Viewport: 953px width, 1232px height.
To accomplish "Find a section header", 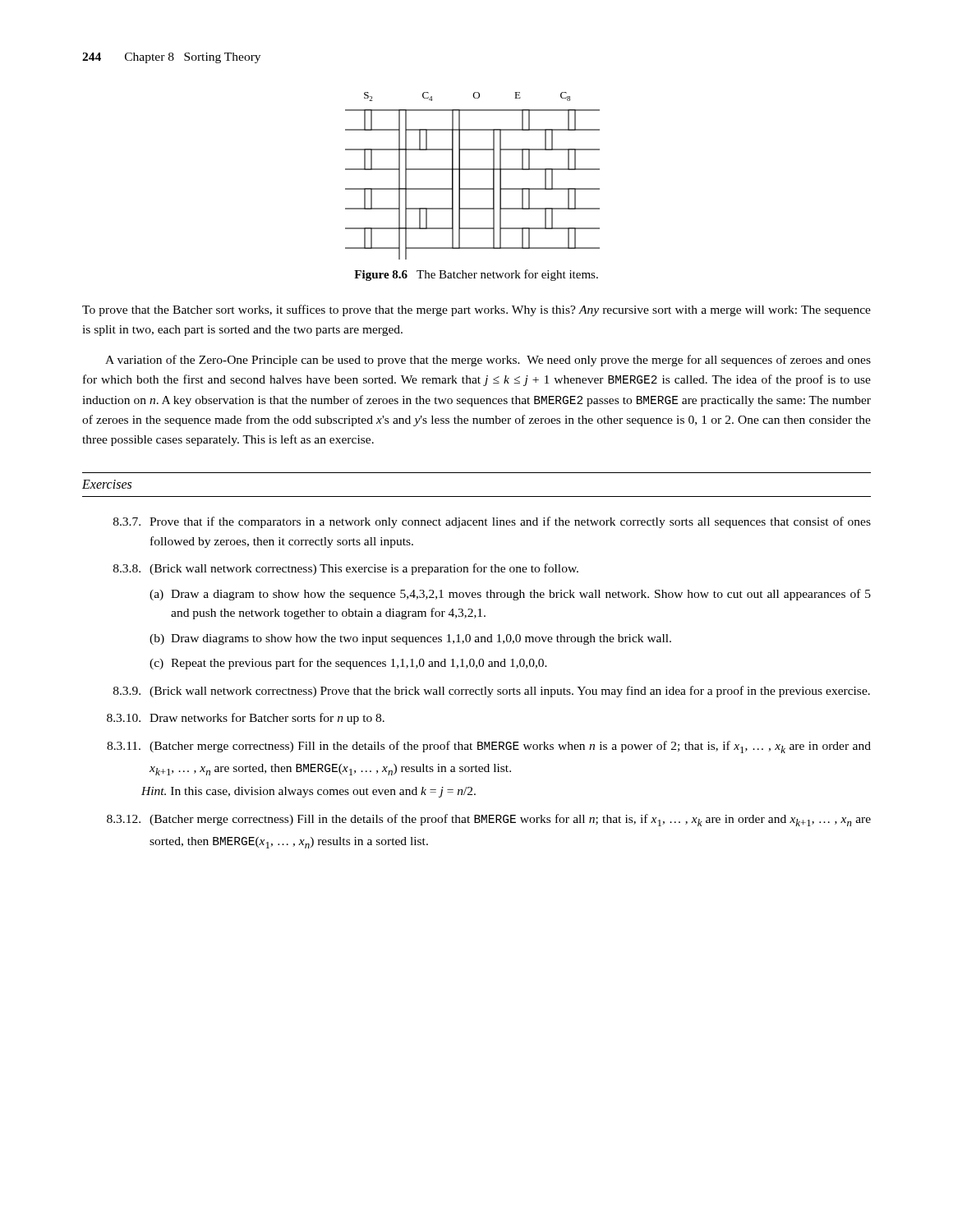I will [x=107, y=484].
